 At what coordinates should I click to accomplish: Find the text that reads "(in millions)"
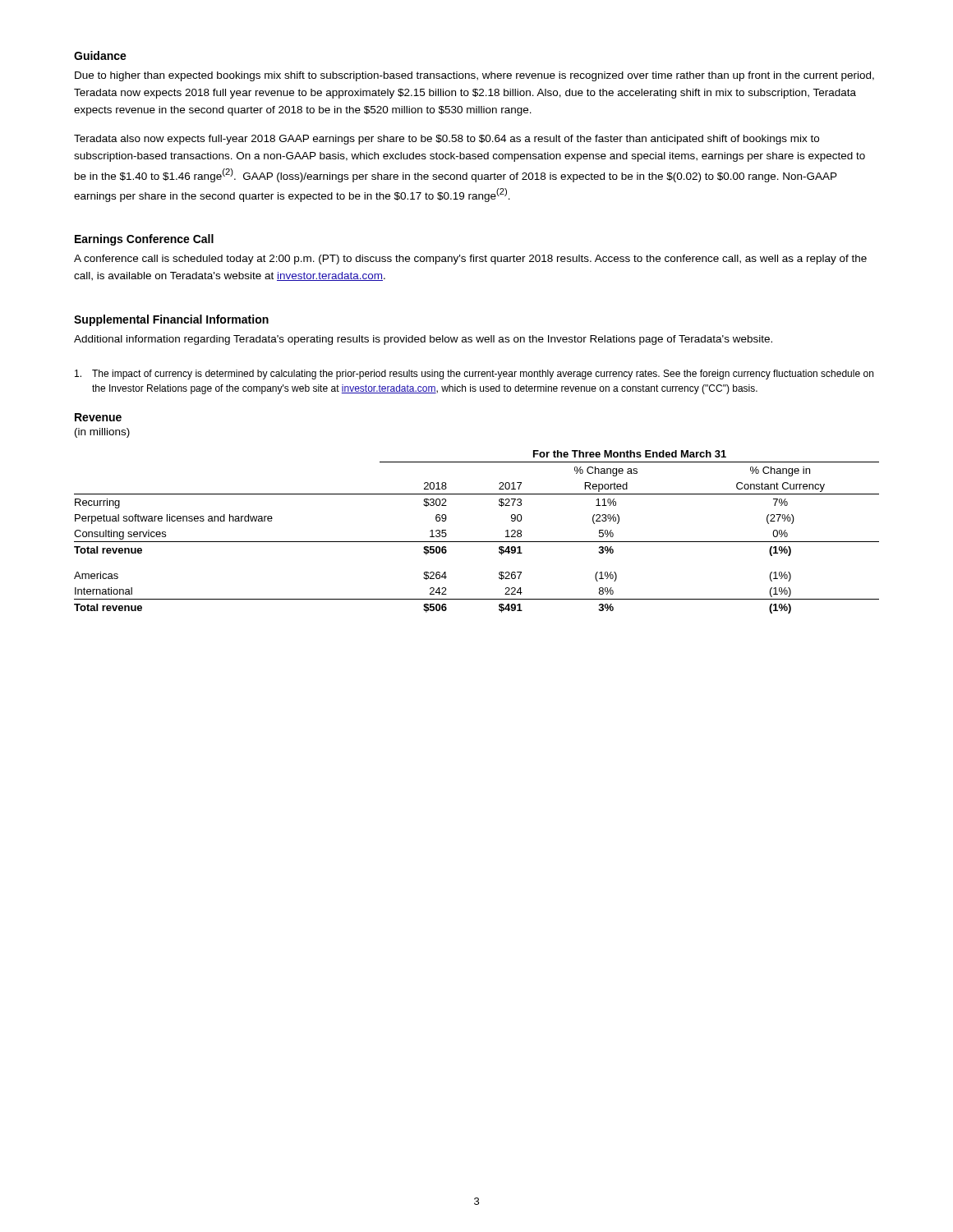(x=102, y=432)
